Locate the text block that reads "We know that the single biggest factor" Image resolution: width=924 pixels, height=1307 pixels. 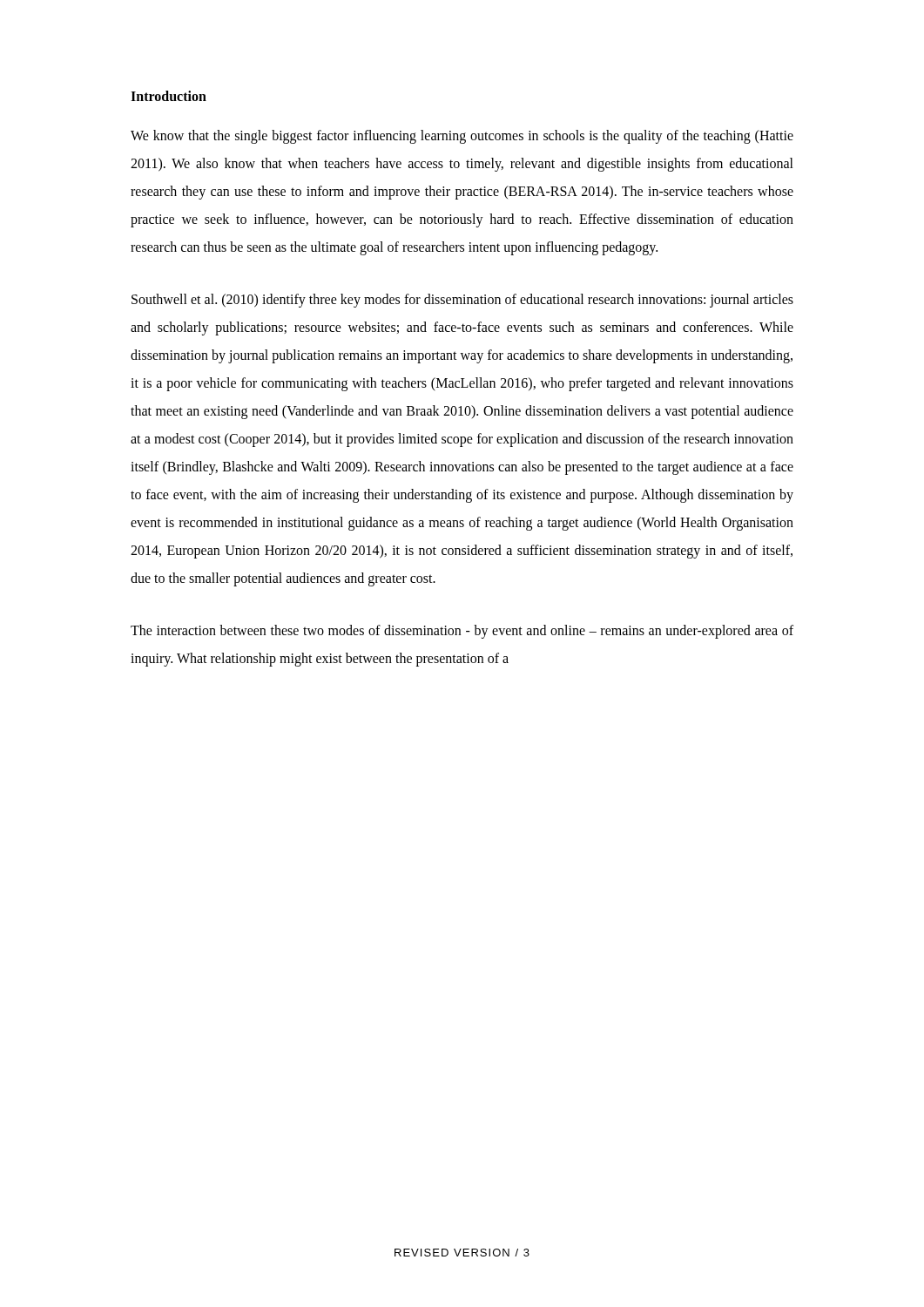[462, 192]
